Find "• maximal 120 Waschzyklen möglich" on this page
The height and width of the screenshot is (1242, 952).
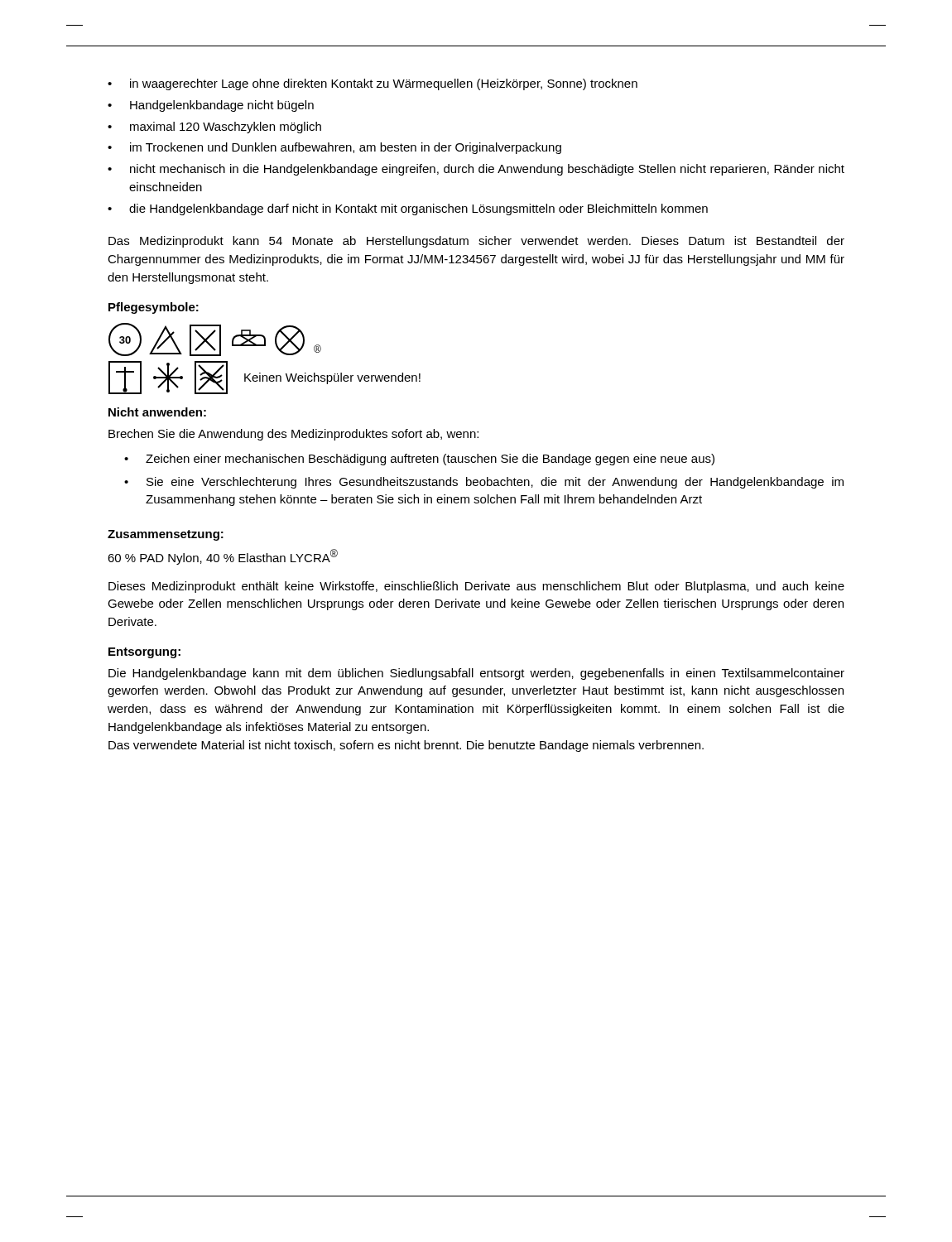pos(214,128)
